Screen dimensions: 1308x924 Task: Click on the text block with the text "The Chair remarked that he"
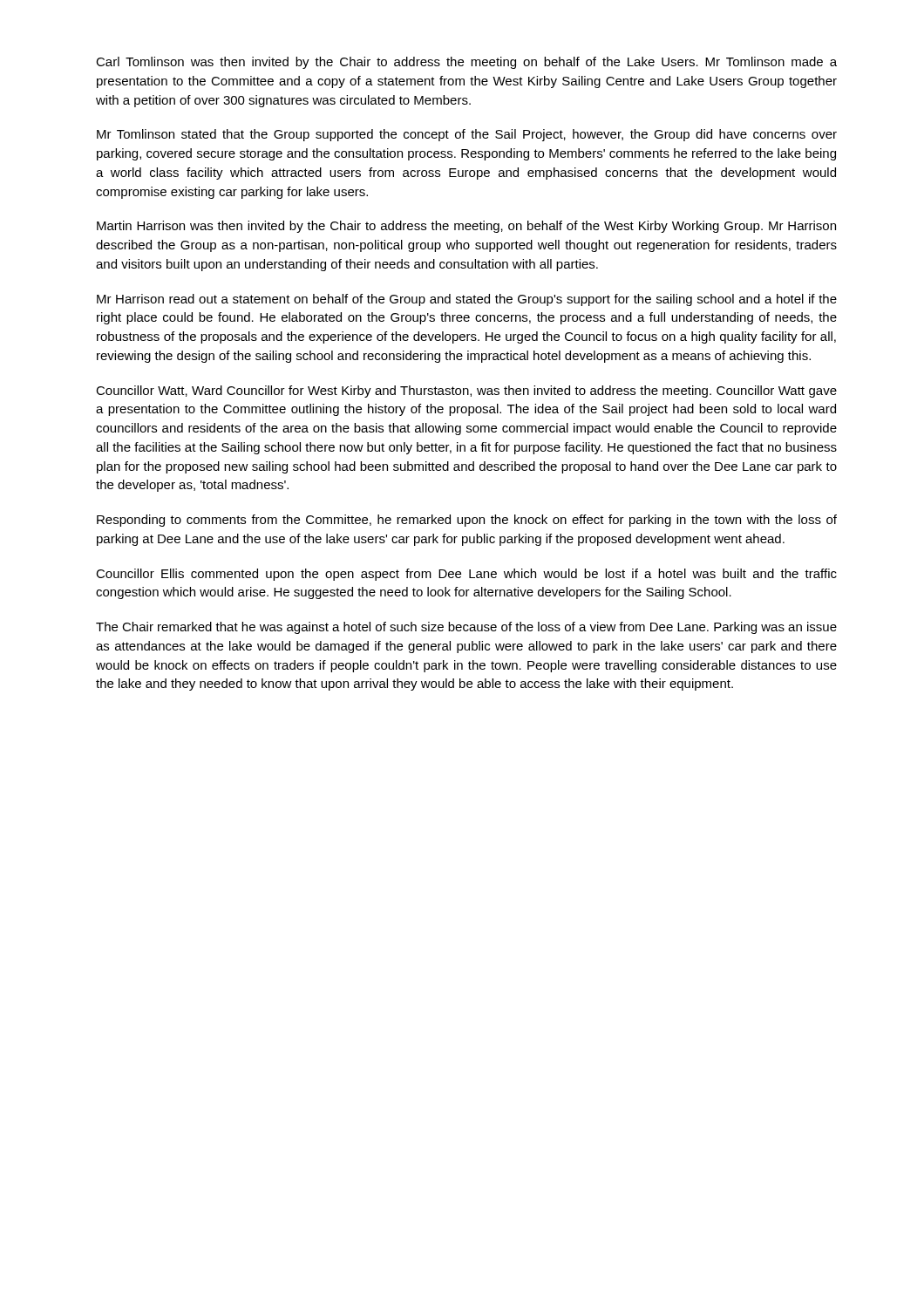[466, 655]
